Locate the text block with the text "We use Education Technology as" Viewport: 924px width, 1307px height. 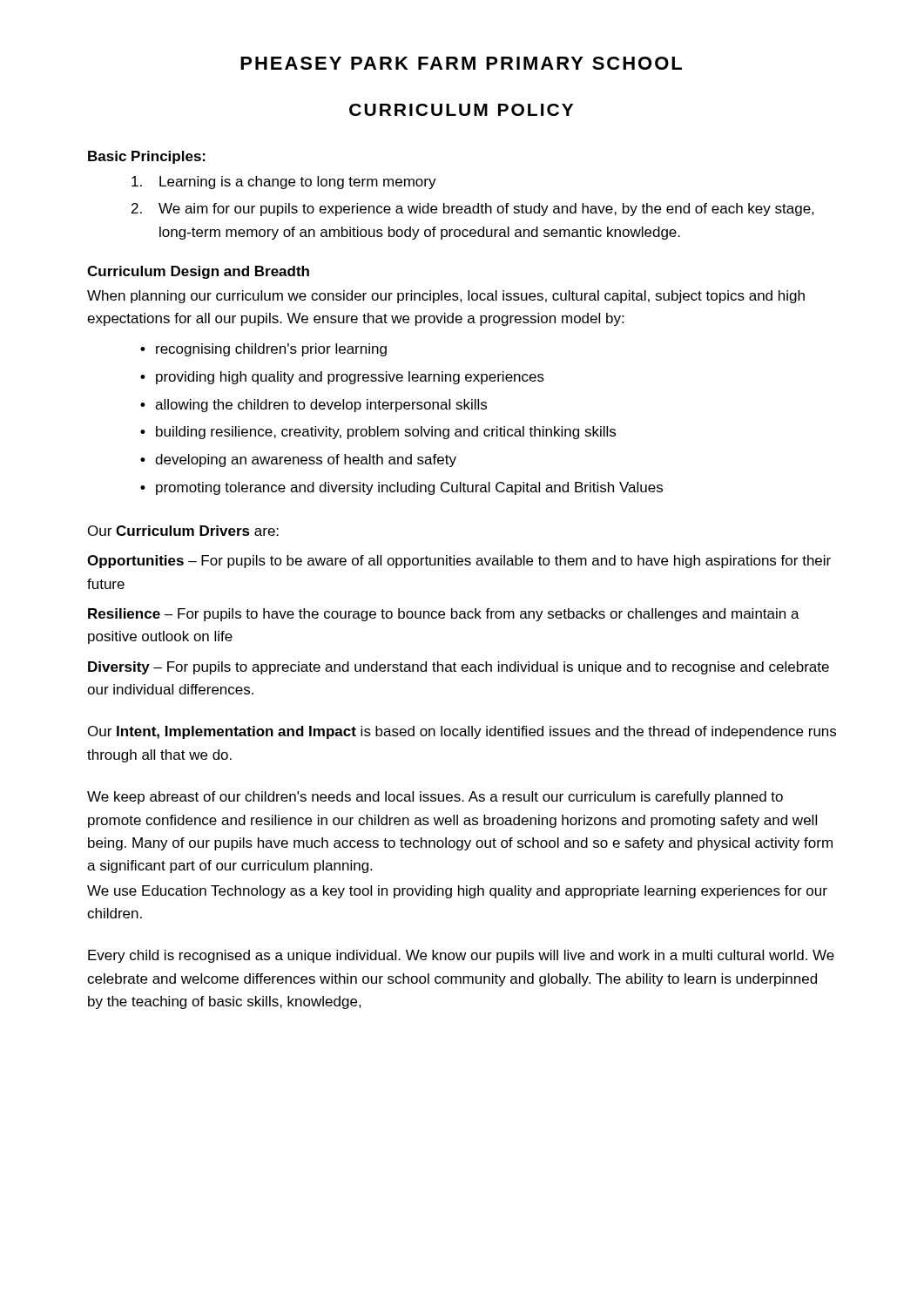[x=457, y=902]
